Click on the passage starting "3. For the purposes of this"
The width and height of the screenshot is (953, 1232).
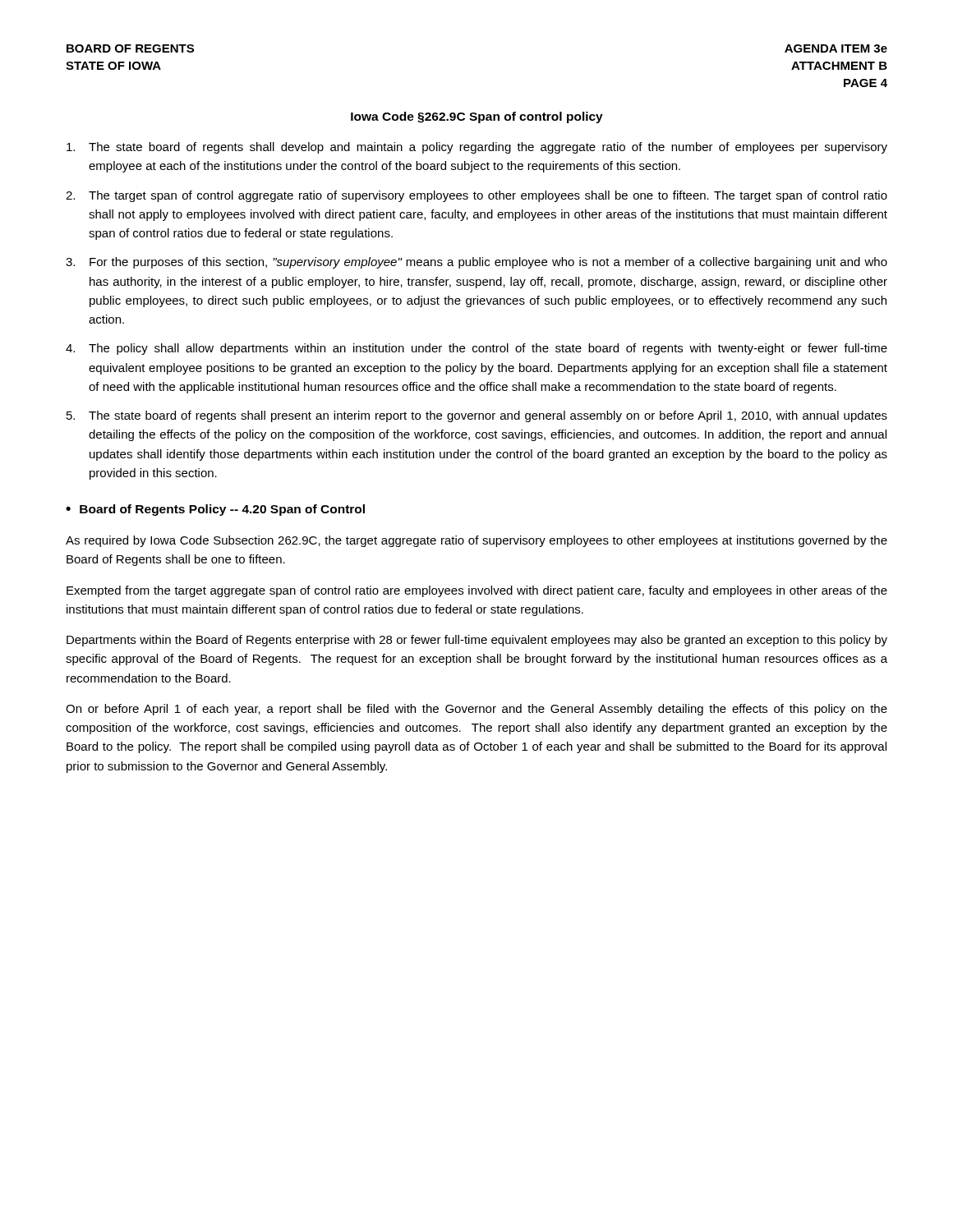pyautogui.click(x=476, y=291)
